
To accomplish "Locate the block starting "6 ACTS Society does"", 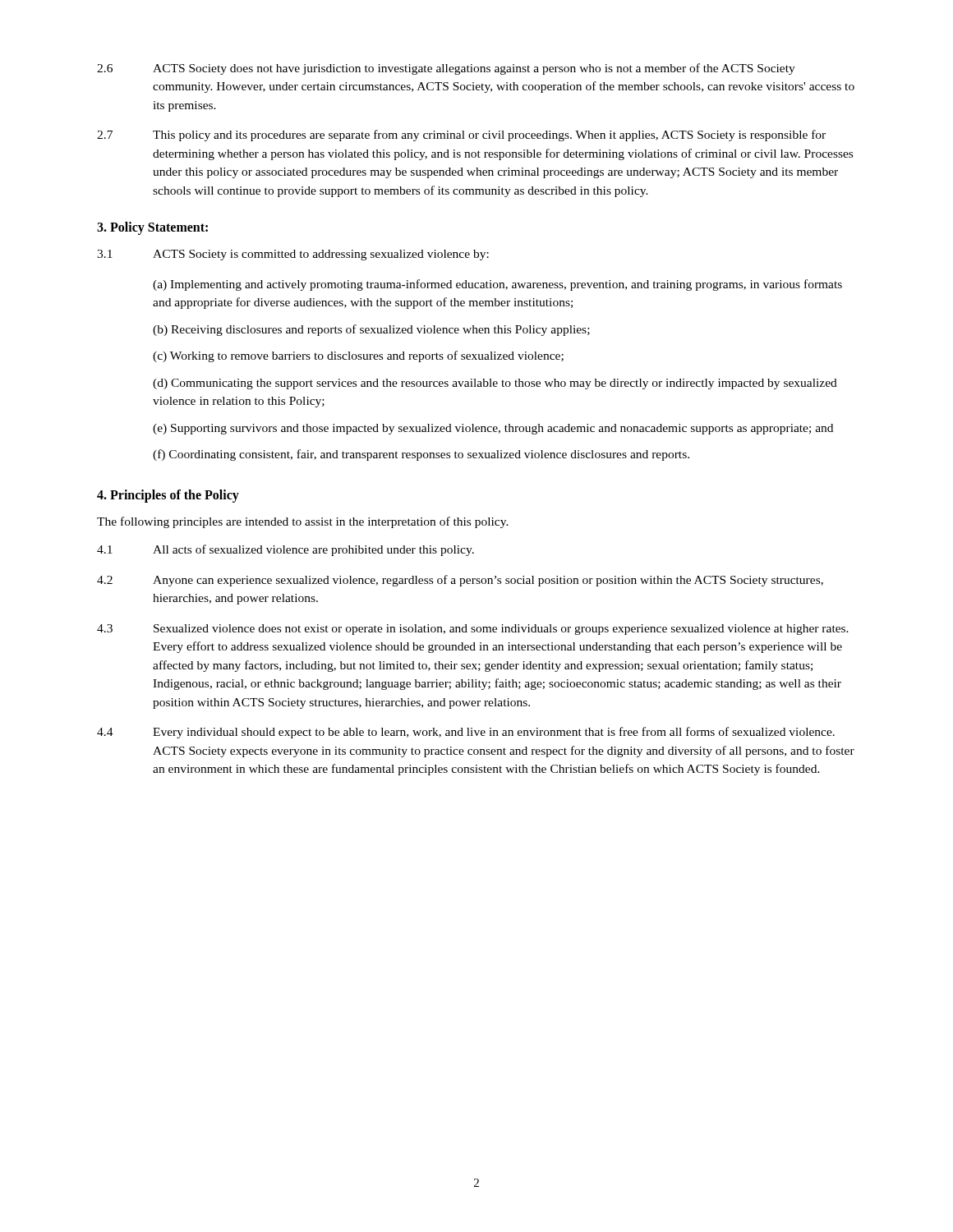I will tap(476, 87).
